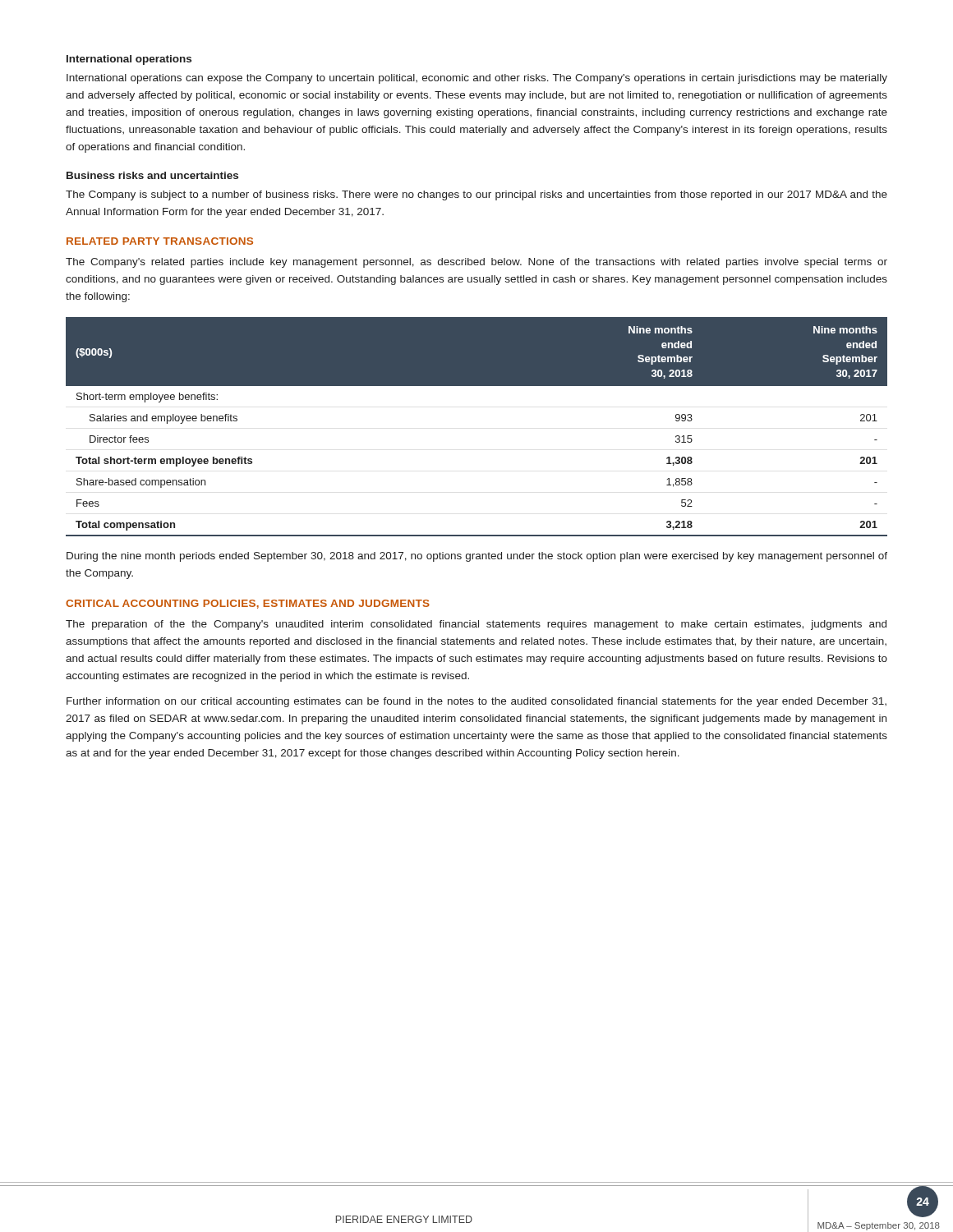Locate the text block that reads "The Company's related"

click(476, 279)
